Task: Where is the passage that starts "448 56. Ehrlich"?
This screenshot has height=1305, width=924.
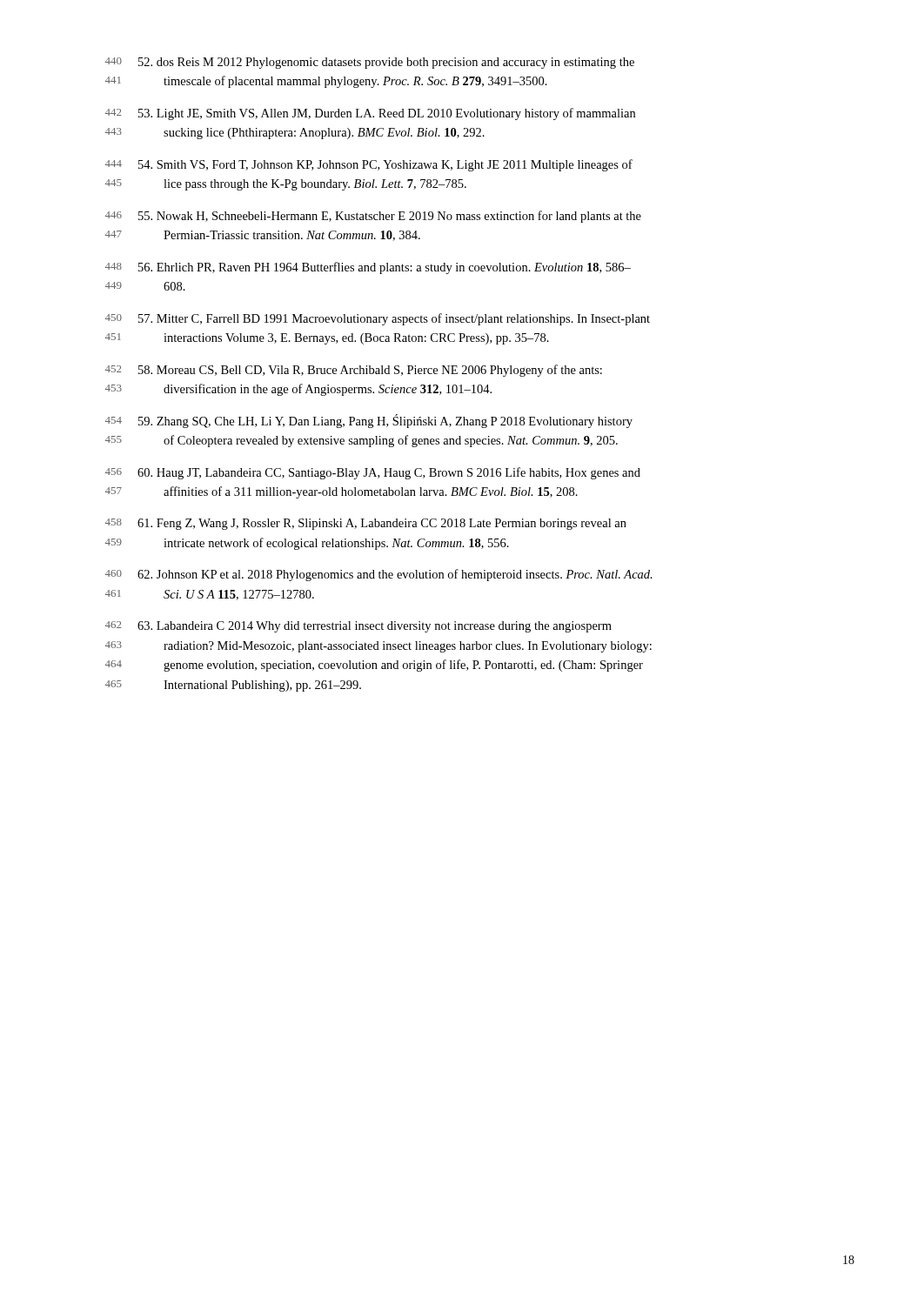Action: tap(471, 277)
